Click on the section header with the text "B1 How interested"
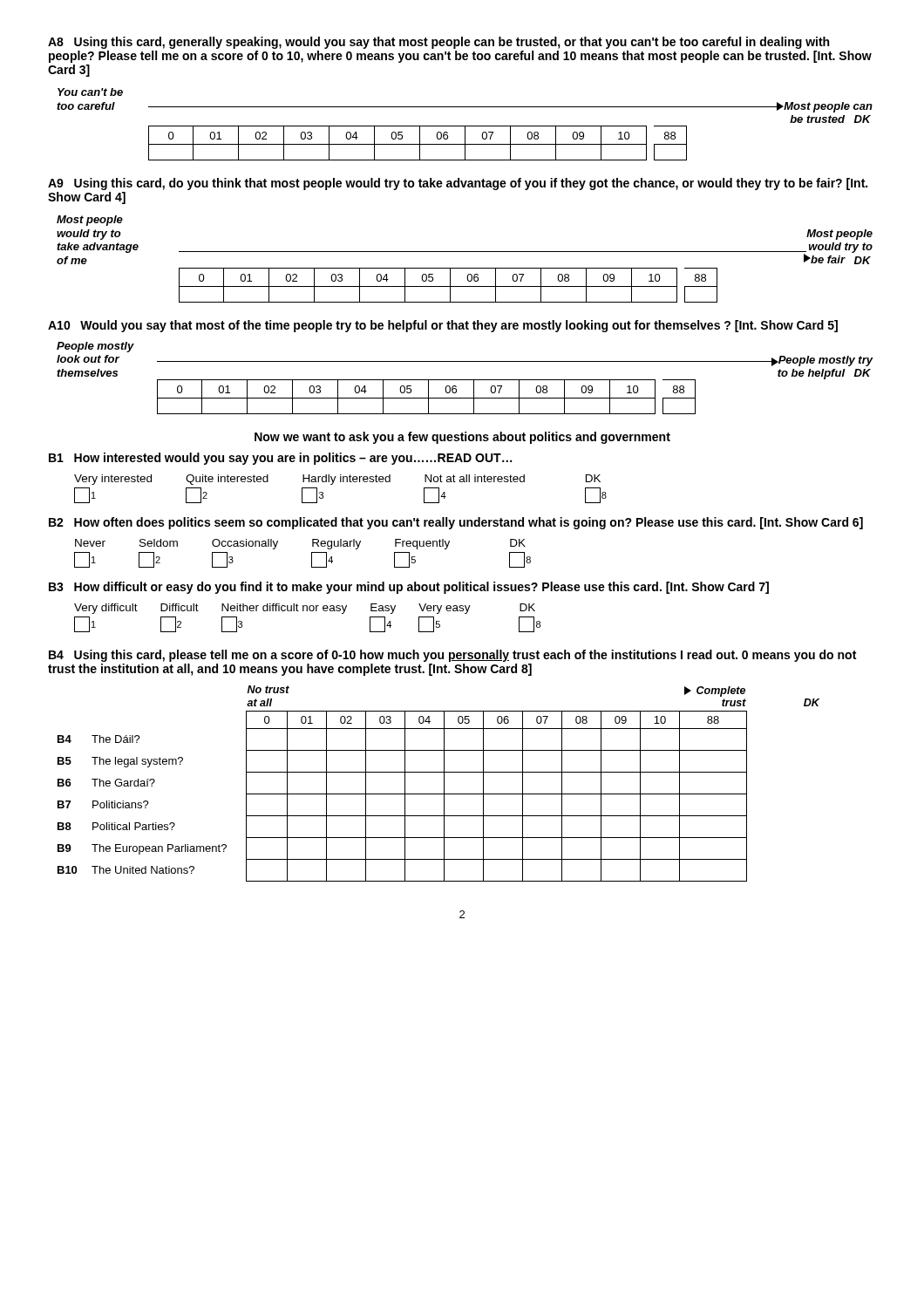Image resolution: width=924 pixels, height=1308 pixels. 281,458
